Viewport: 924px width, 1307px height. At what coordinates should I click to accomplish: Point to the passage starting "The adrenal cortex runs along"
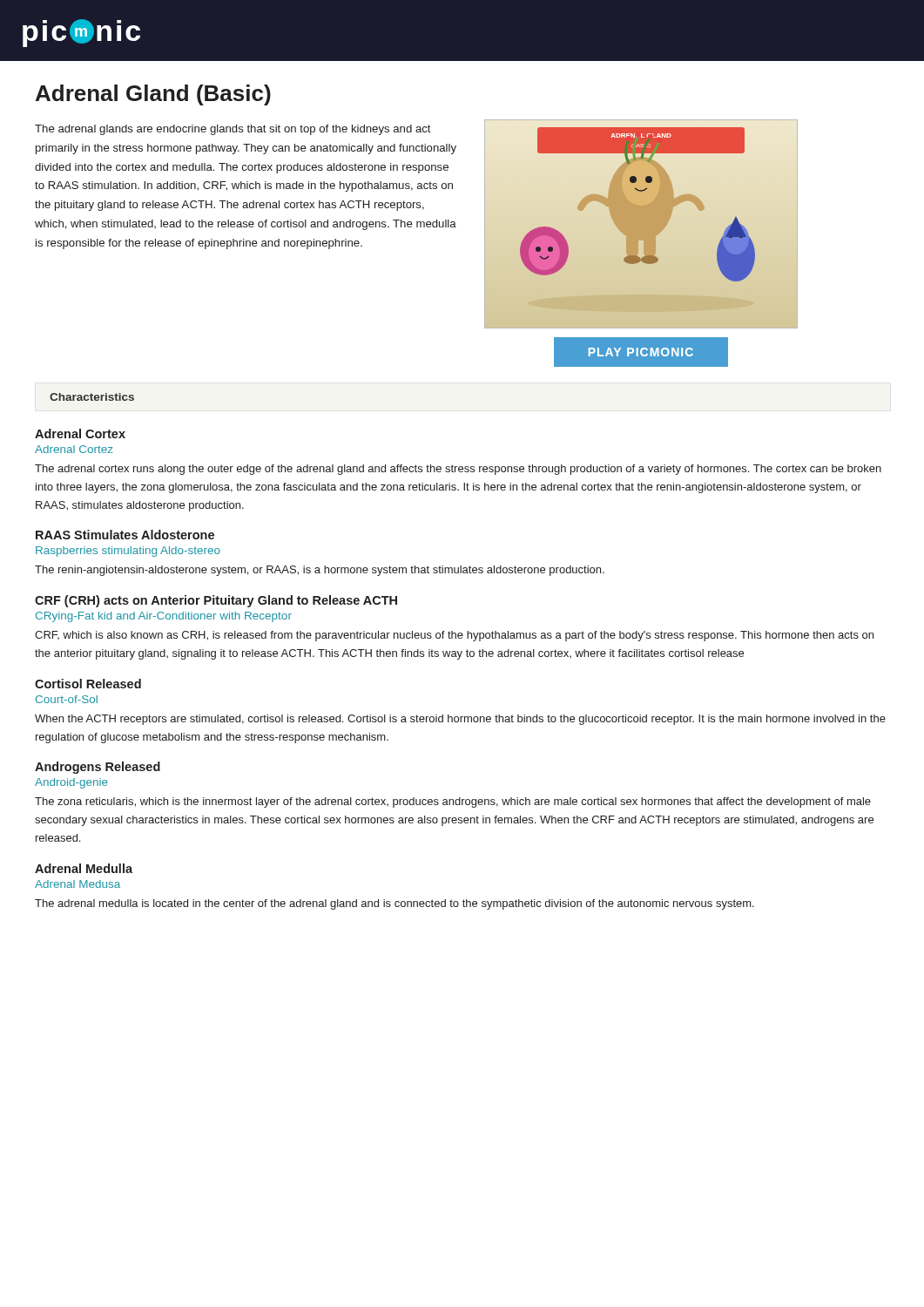pyautogui.click(x=458, y=486)
